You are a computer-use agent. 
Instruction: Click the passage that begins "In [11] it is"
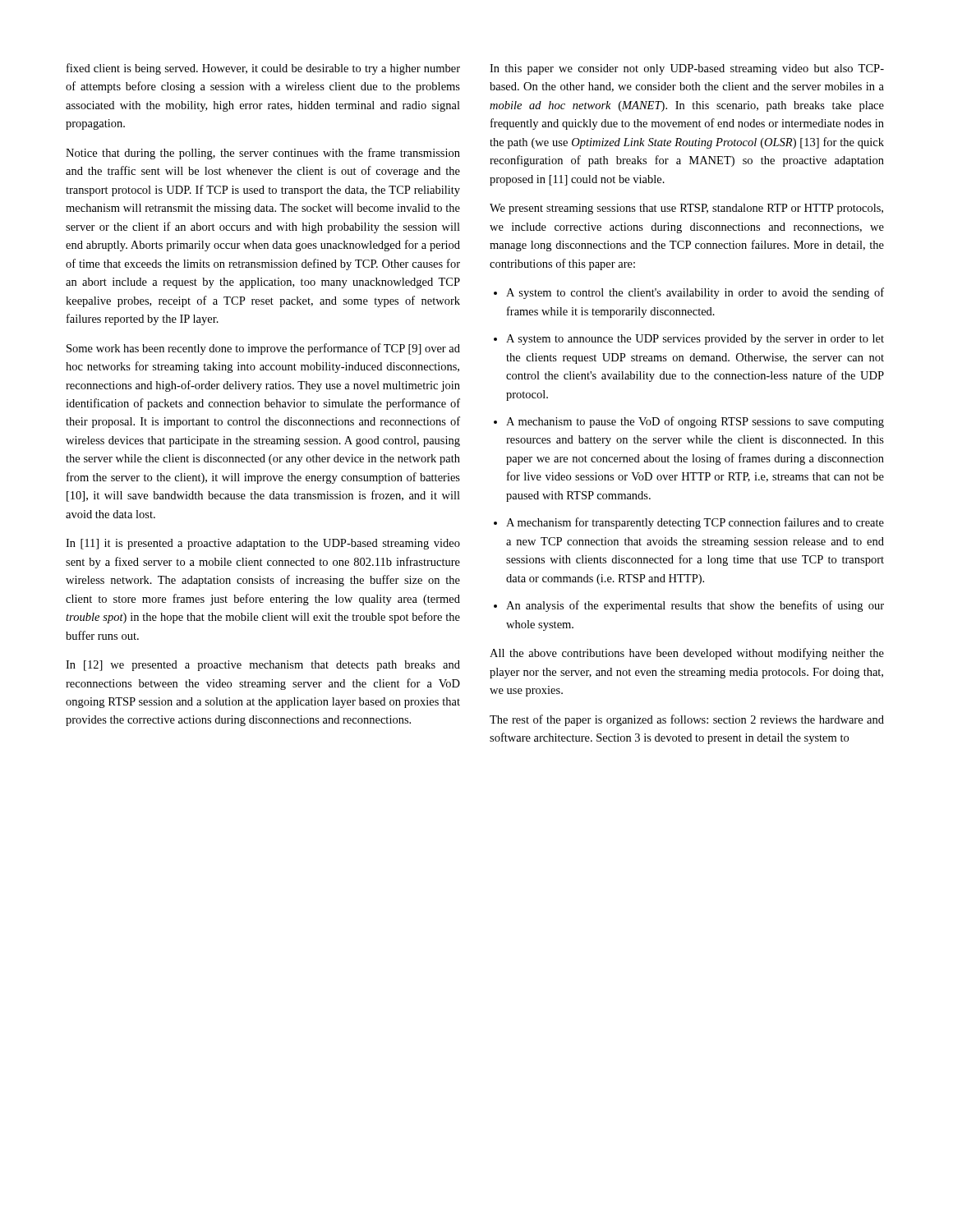[263, 589]
